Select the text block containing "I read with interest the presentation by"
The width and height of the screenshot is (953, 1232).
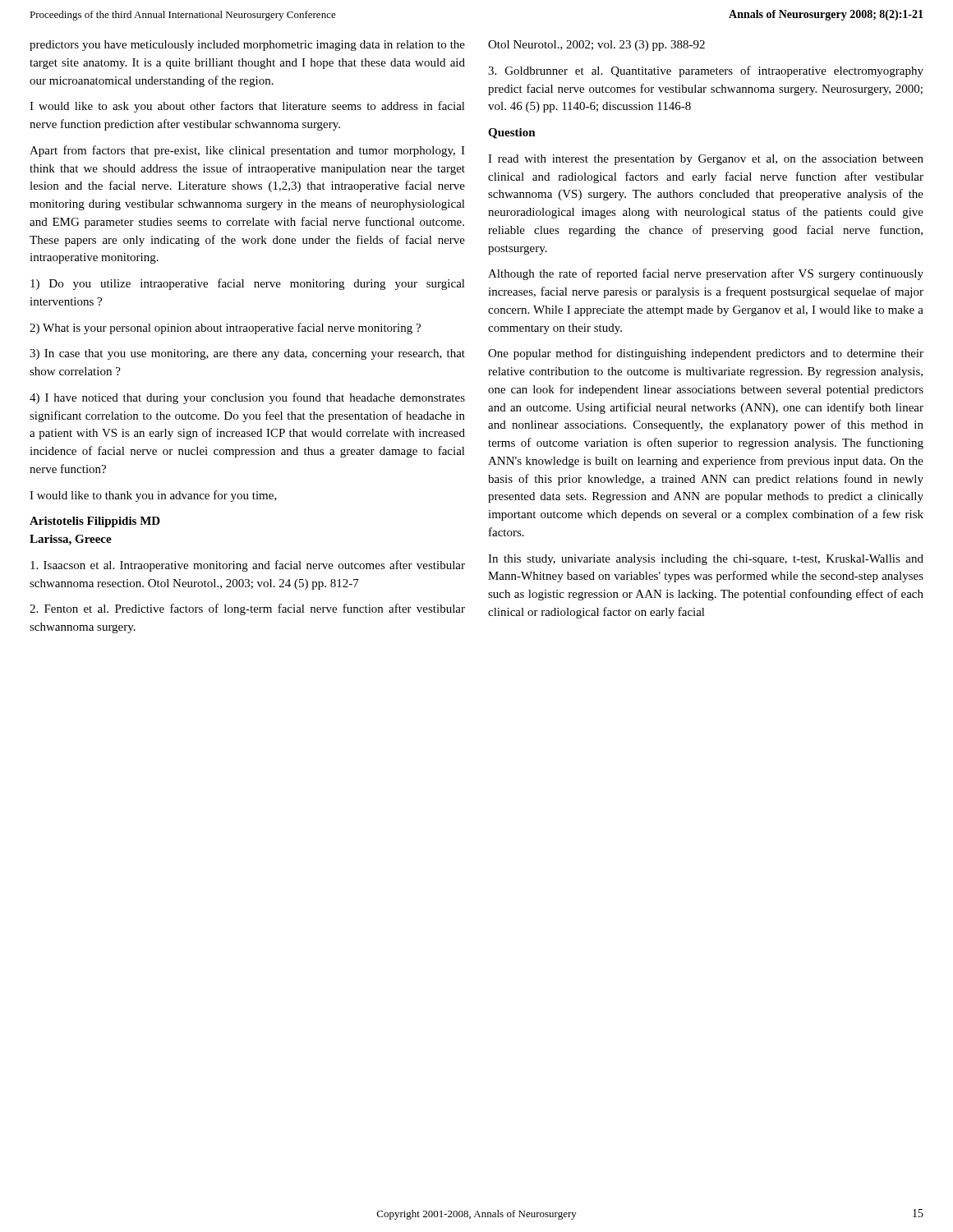click(x=706, y=204)
